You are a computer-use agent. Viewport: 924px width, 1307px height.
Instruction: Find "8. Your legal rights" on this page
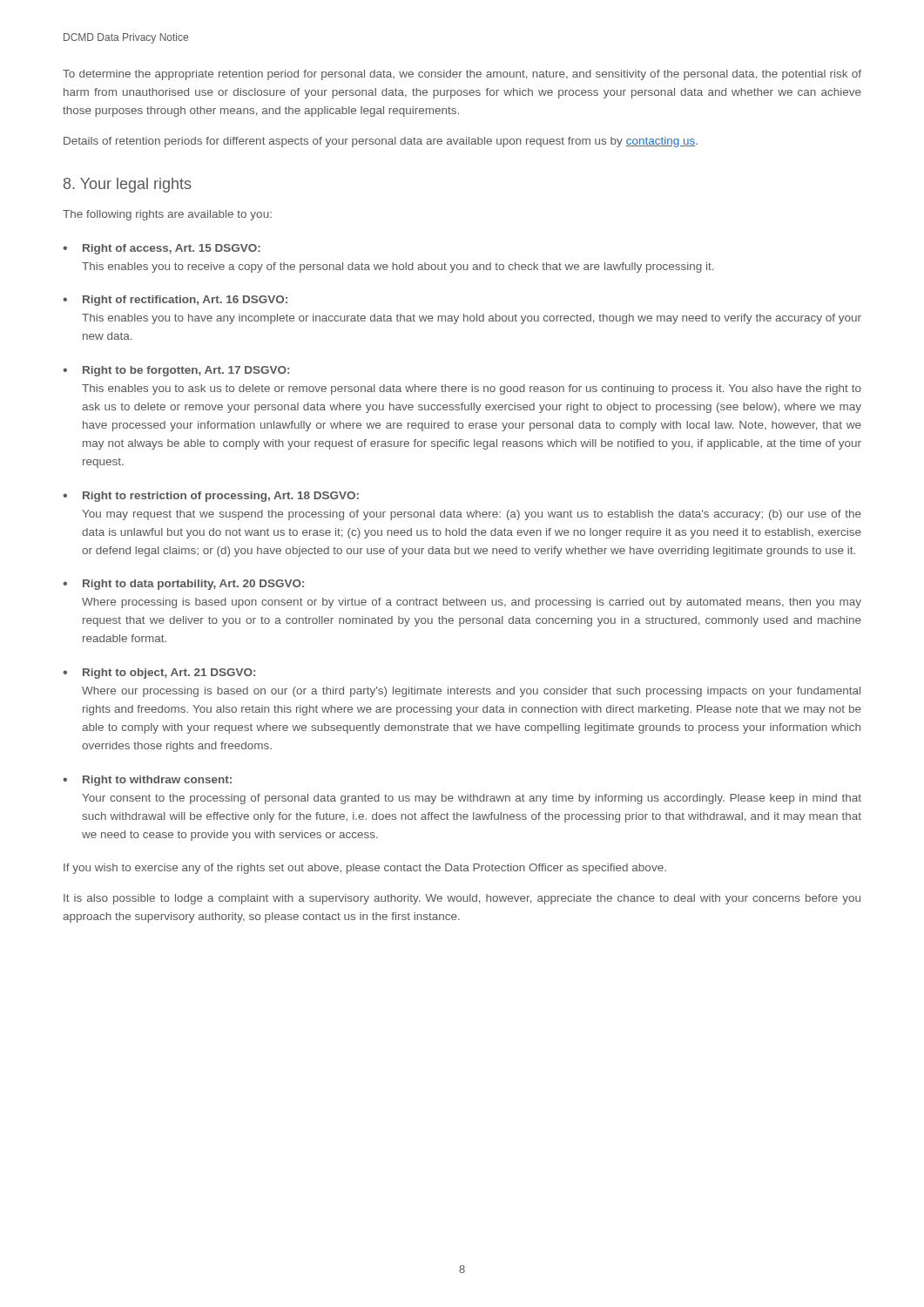[127, 184]
